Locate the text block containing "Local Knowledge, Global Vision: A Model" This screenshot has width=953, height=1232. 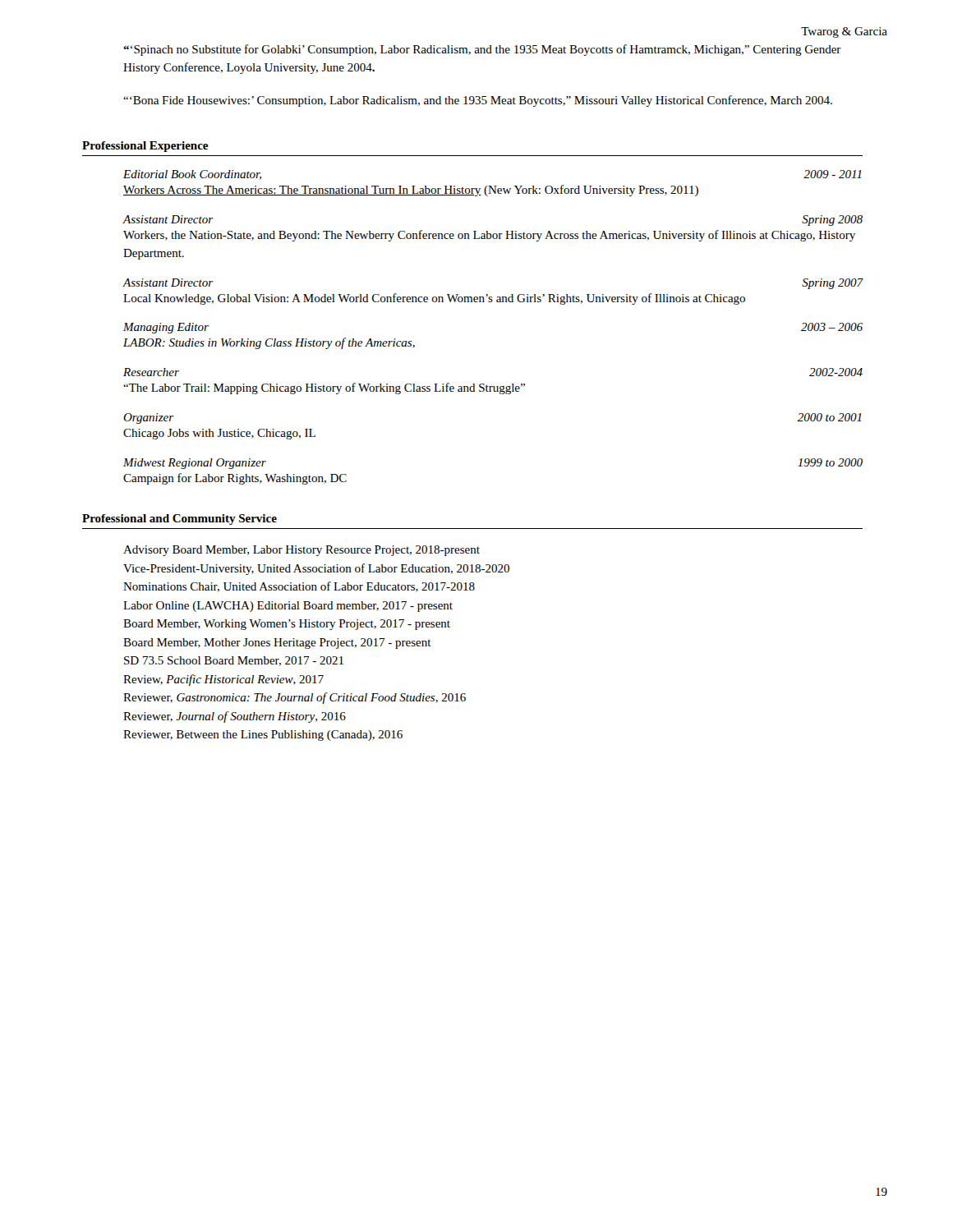434,298
